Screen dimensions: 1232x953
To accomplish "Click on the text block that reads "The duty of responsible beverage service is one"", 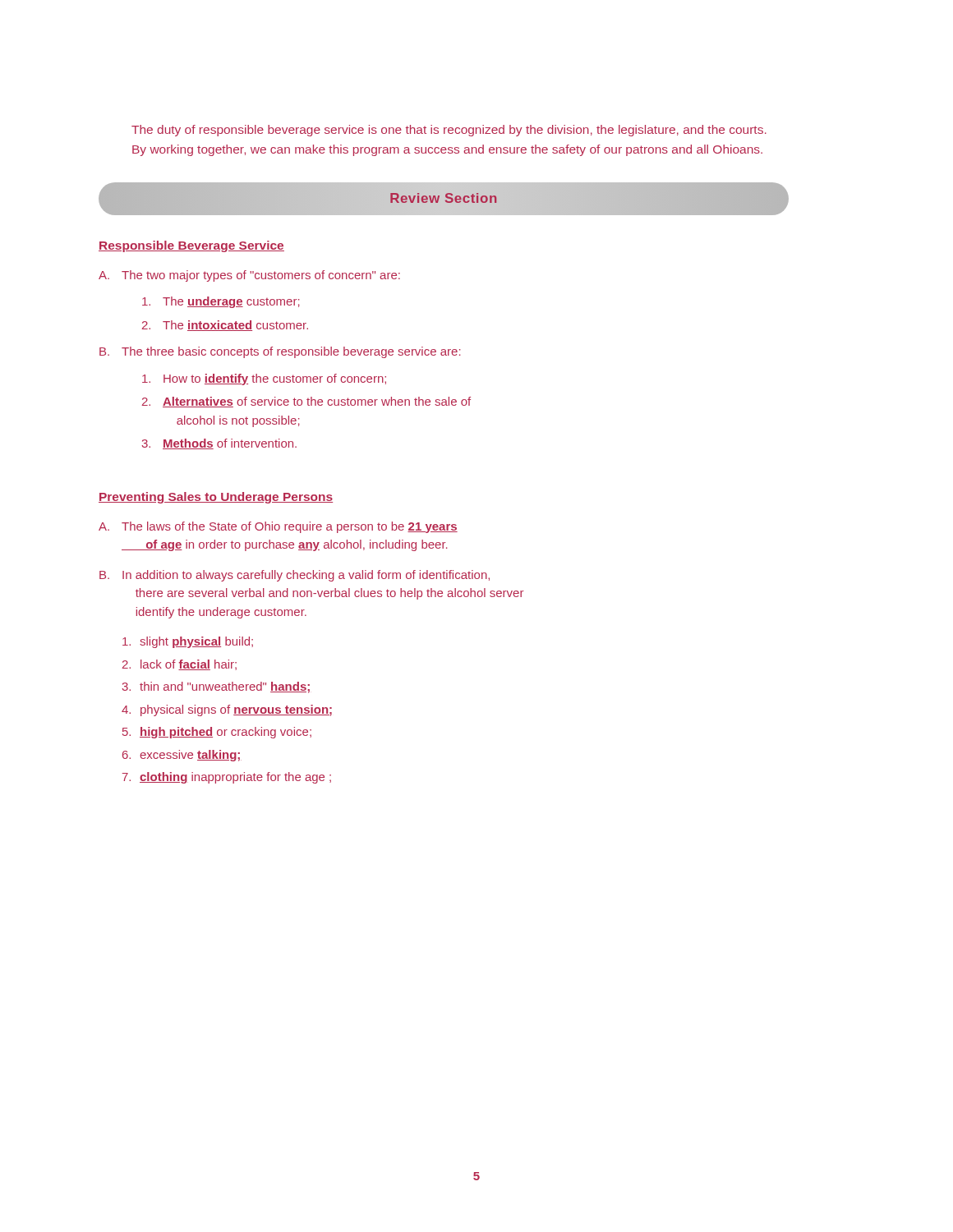I will coord(444,139).
